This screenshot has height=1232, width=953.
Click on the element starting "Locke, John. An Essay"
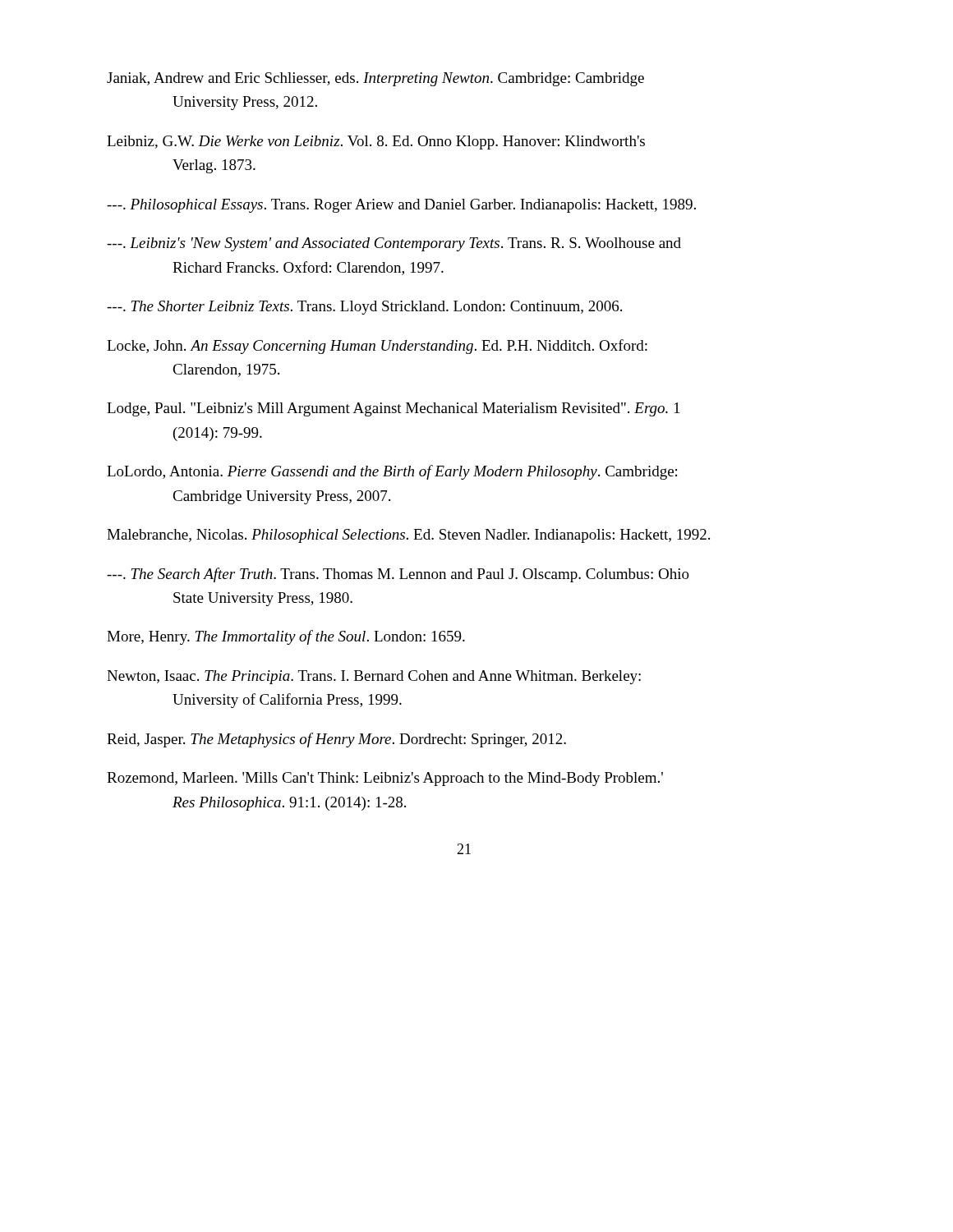(464, 357)
